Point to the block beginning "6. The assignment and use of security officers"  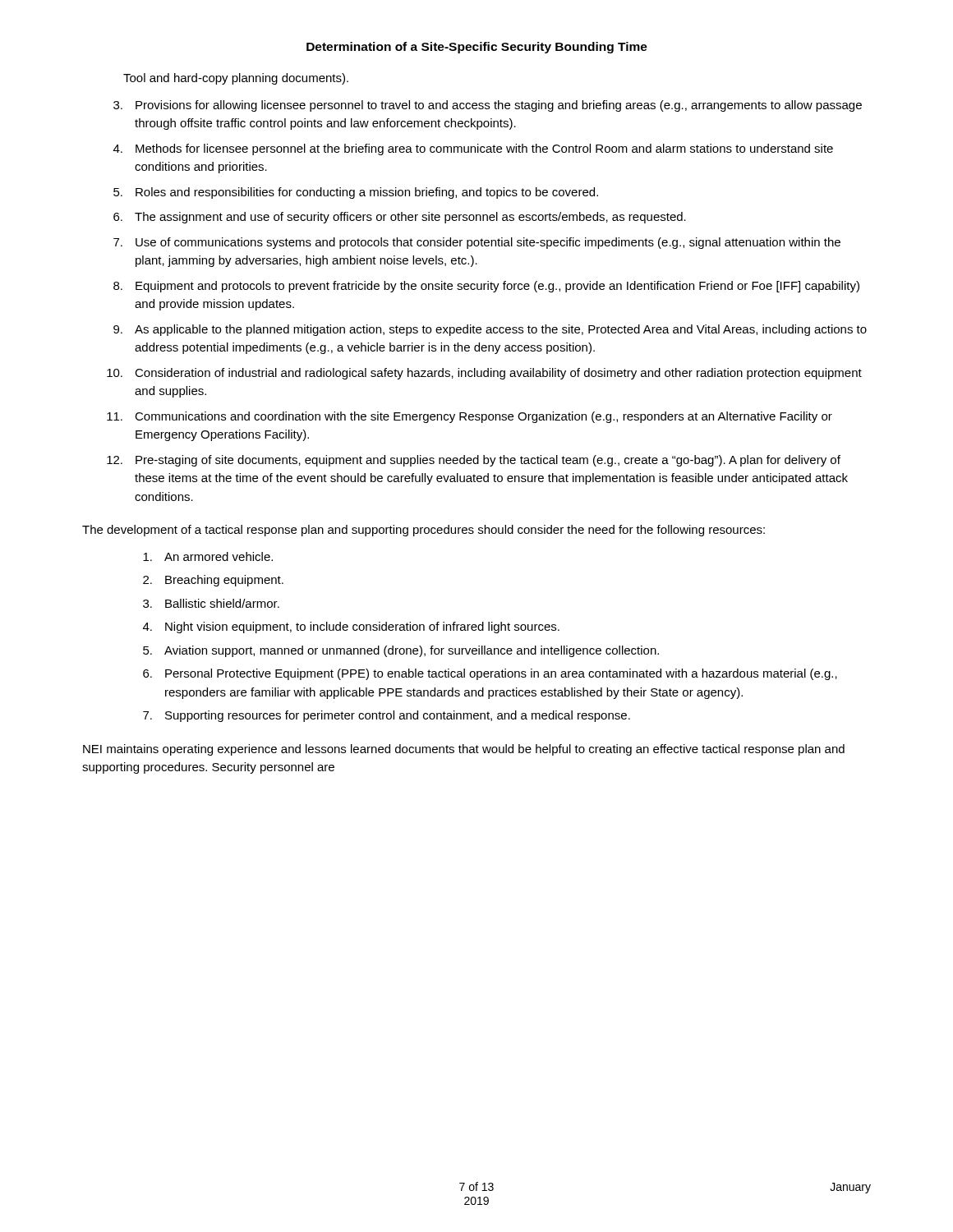click(x=476, y=217)
